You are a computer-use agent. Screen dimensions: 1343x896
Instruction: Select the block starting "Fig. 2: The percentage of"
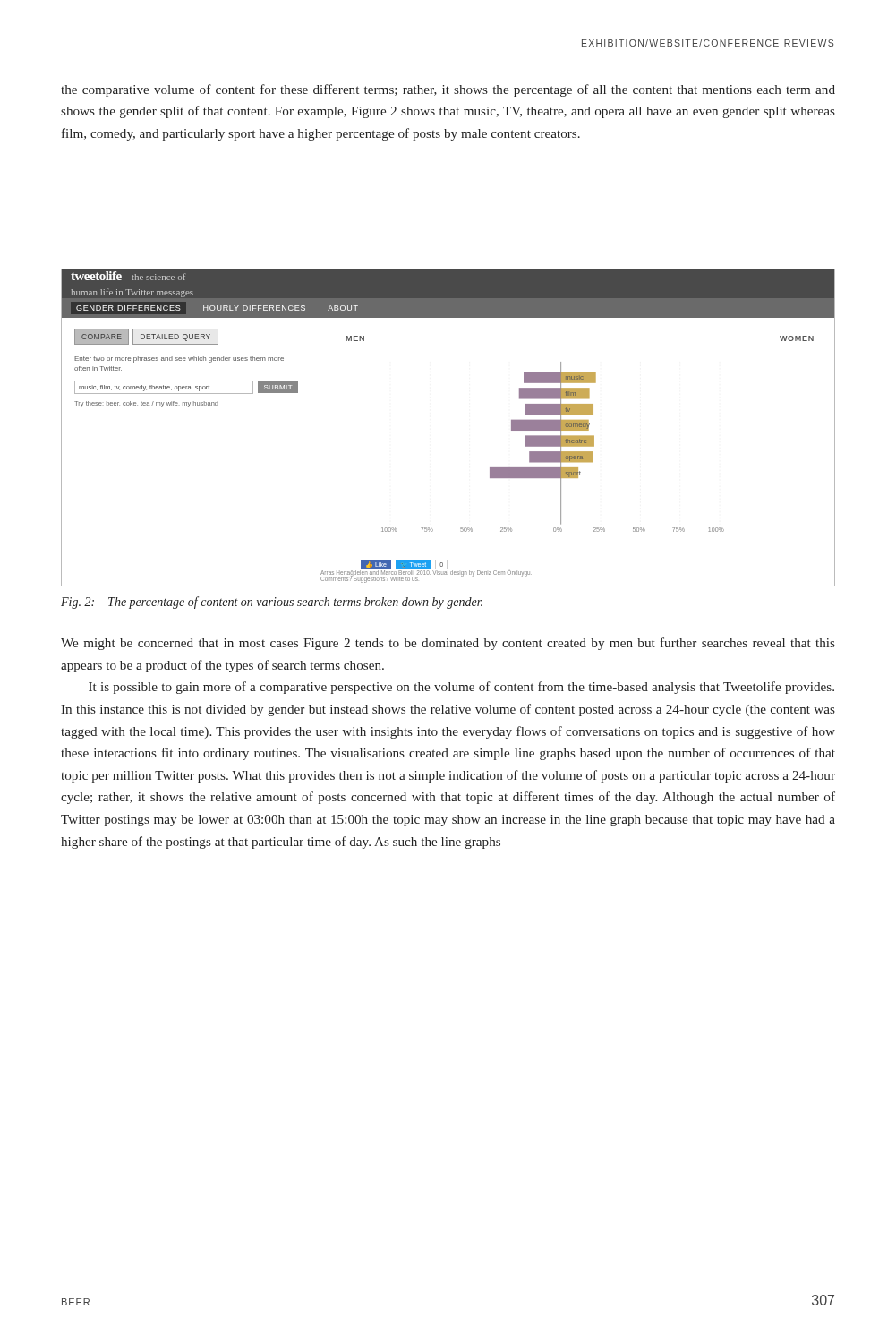point(272,602)
